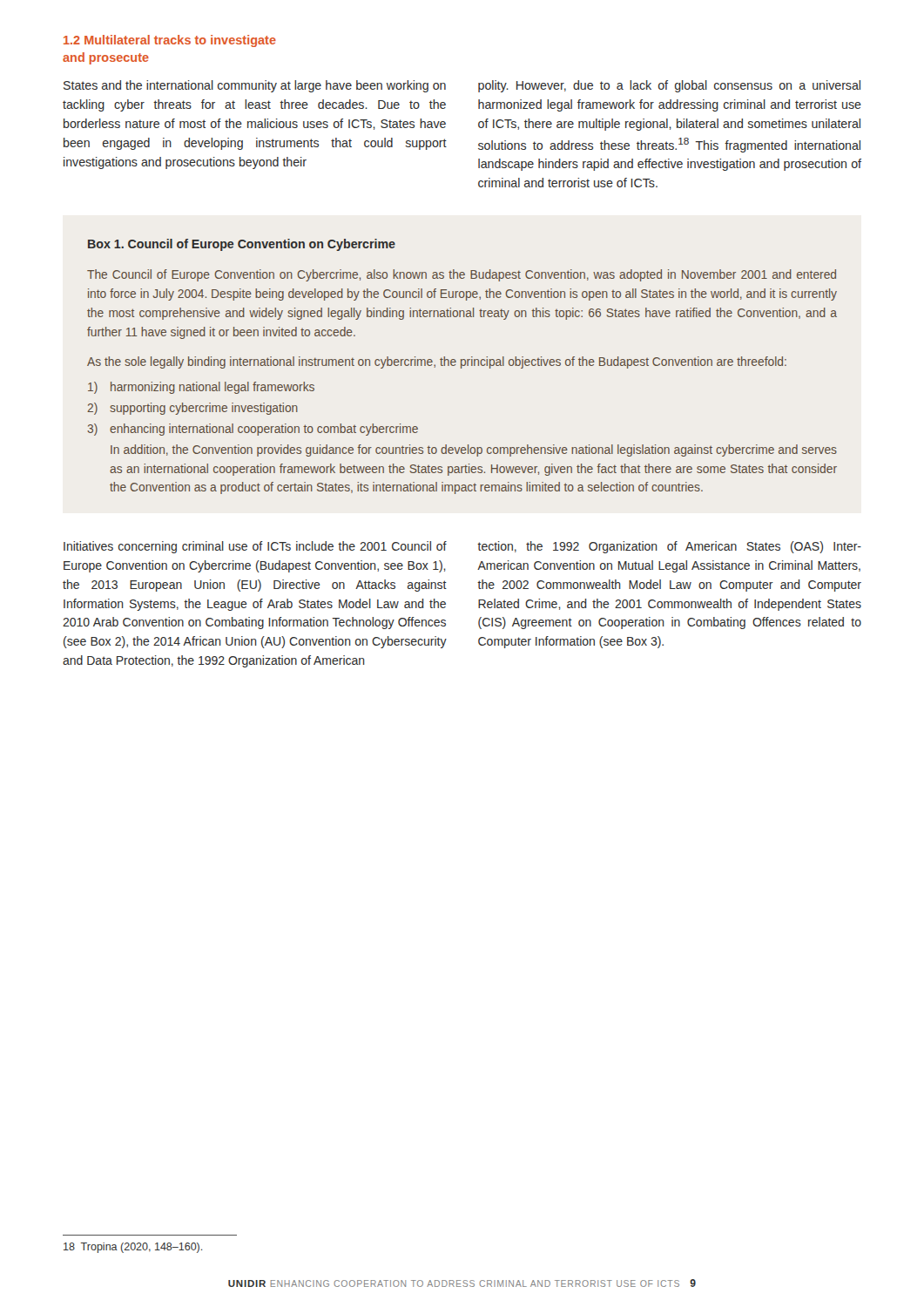Select the block starting "In addition, the Convention"
This screenshot has width=924, height=1307.
click(x=473, y=469)
